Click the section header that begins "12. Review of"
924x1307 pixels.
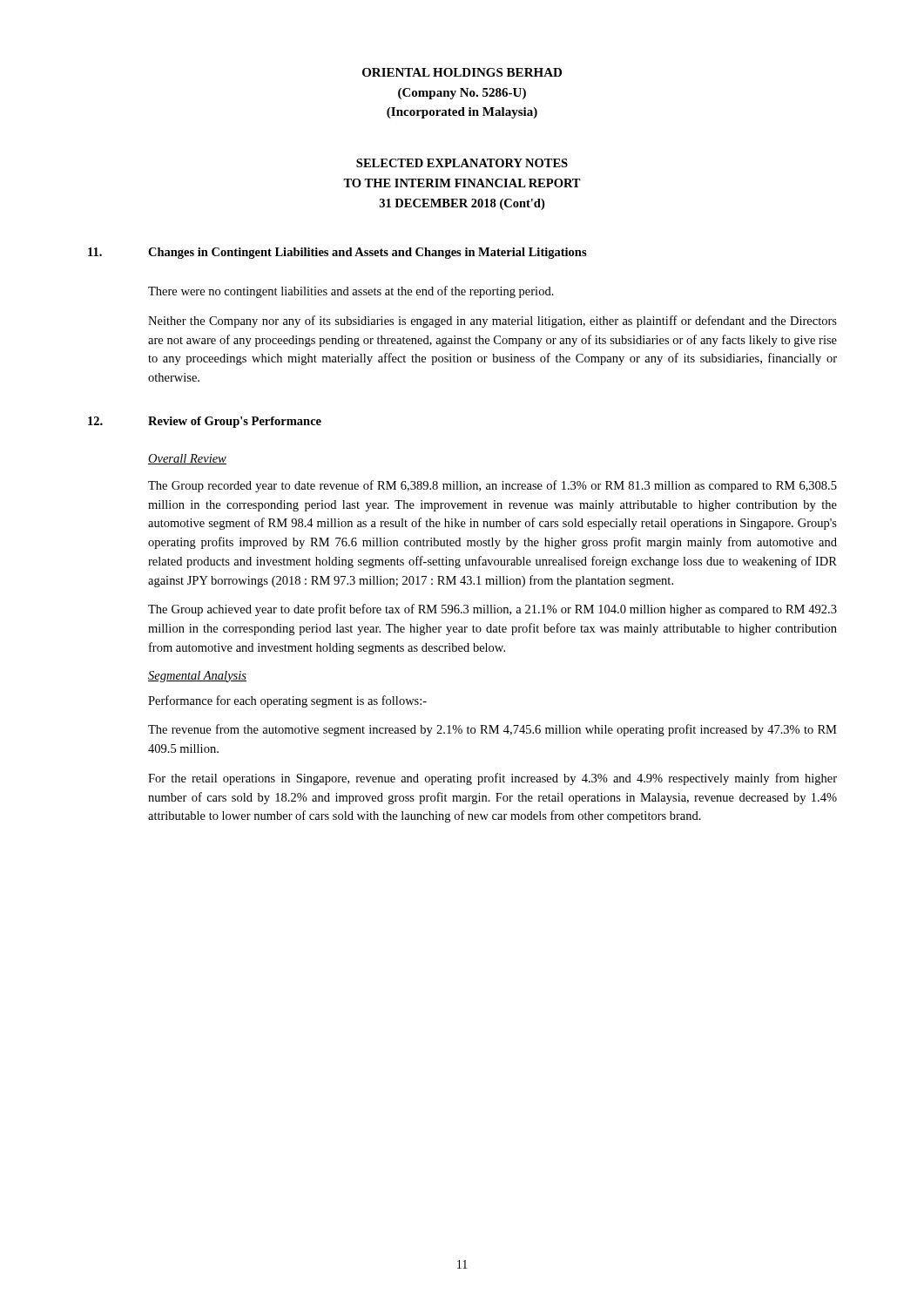coord(205,422)
